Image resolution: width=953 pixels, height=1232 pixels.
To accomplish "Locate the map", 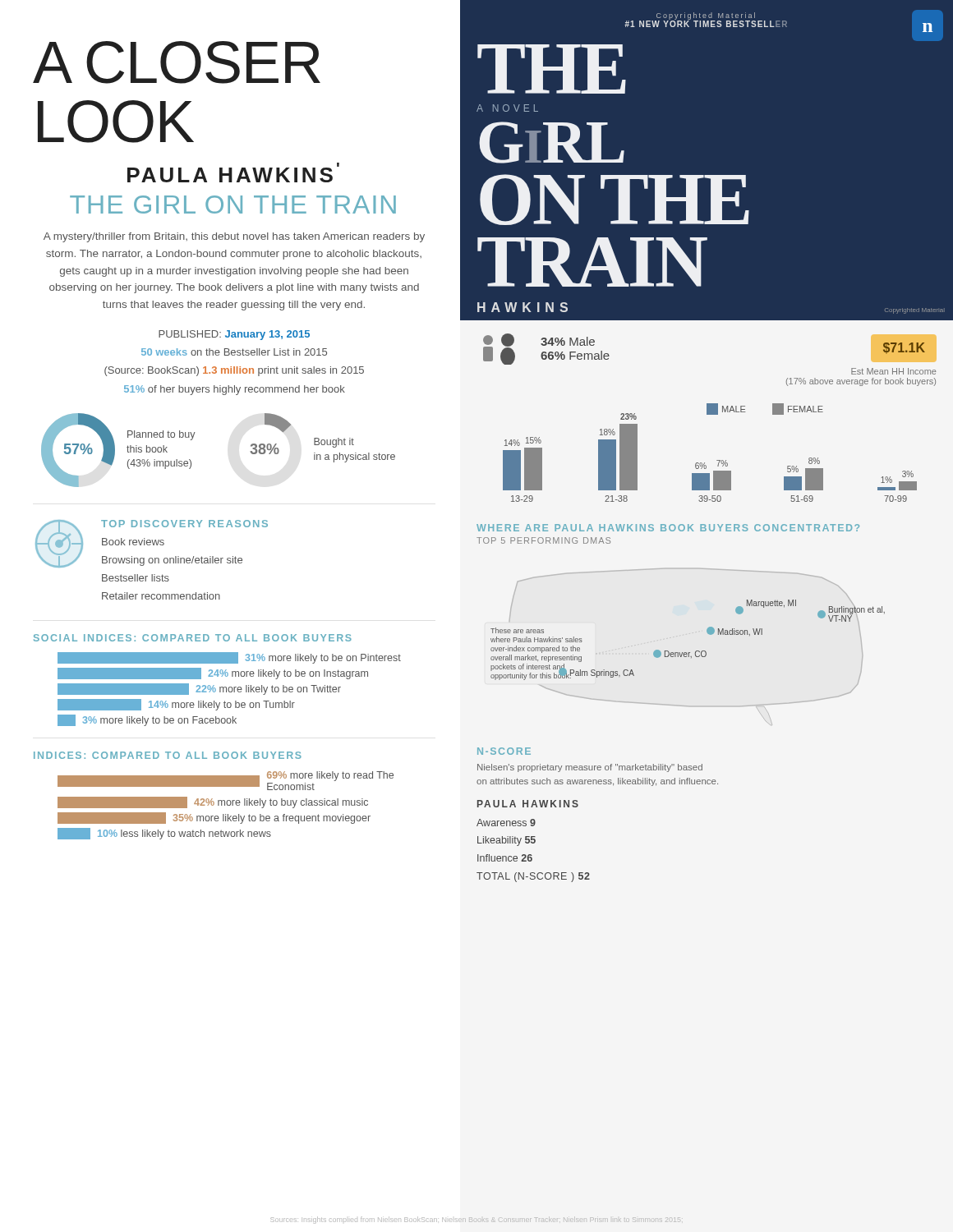I will click(707, 645).
